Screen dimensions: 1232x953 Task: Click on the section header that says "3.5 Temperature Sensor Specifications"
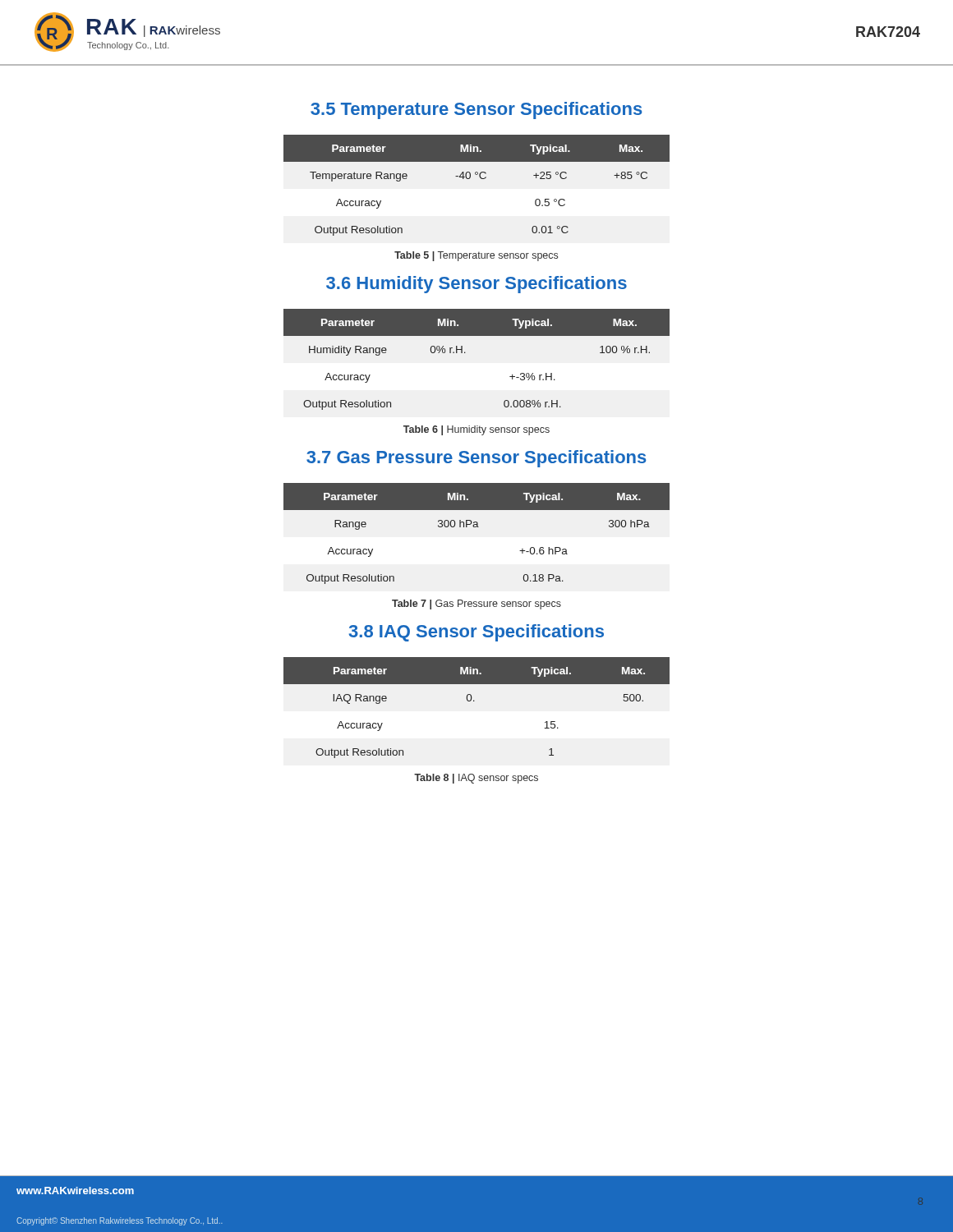476,109
